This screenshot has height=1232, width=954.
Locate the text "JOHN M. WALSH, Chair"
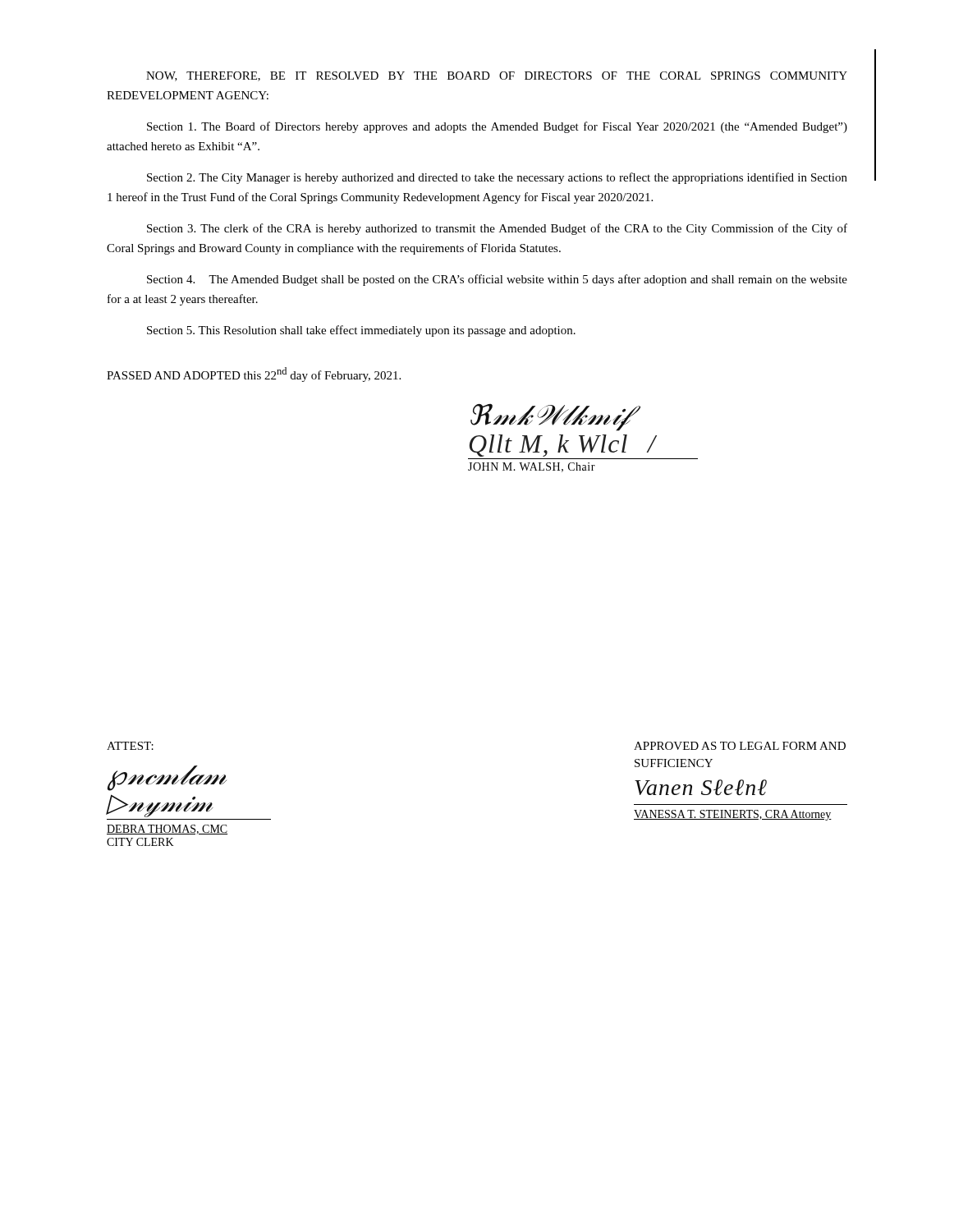532,467
